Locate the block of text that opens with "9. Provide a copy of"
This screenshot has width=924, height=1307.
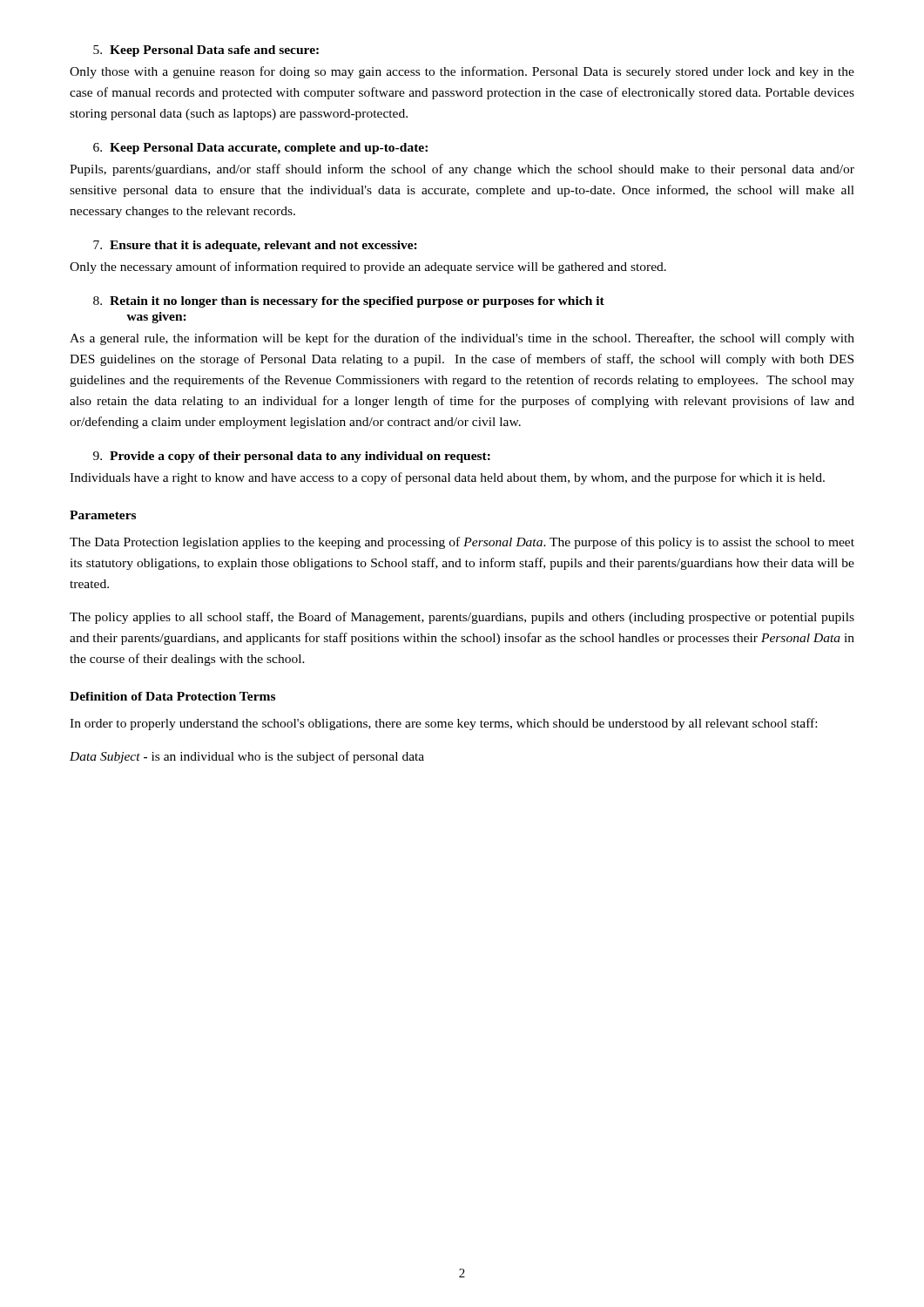coord(462,456)
